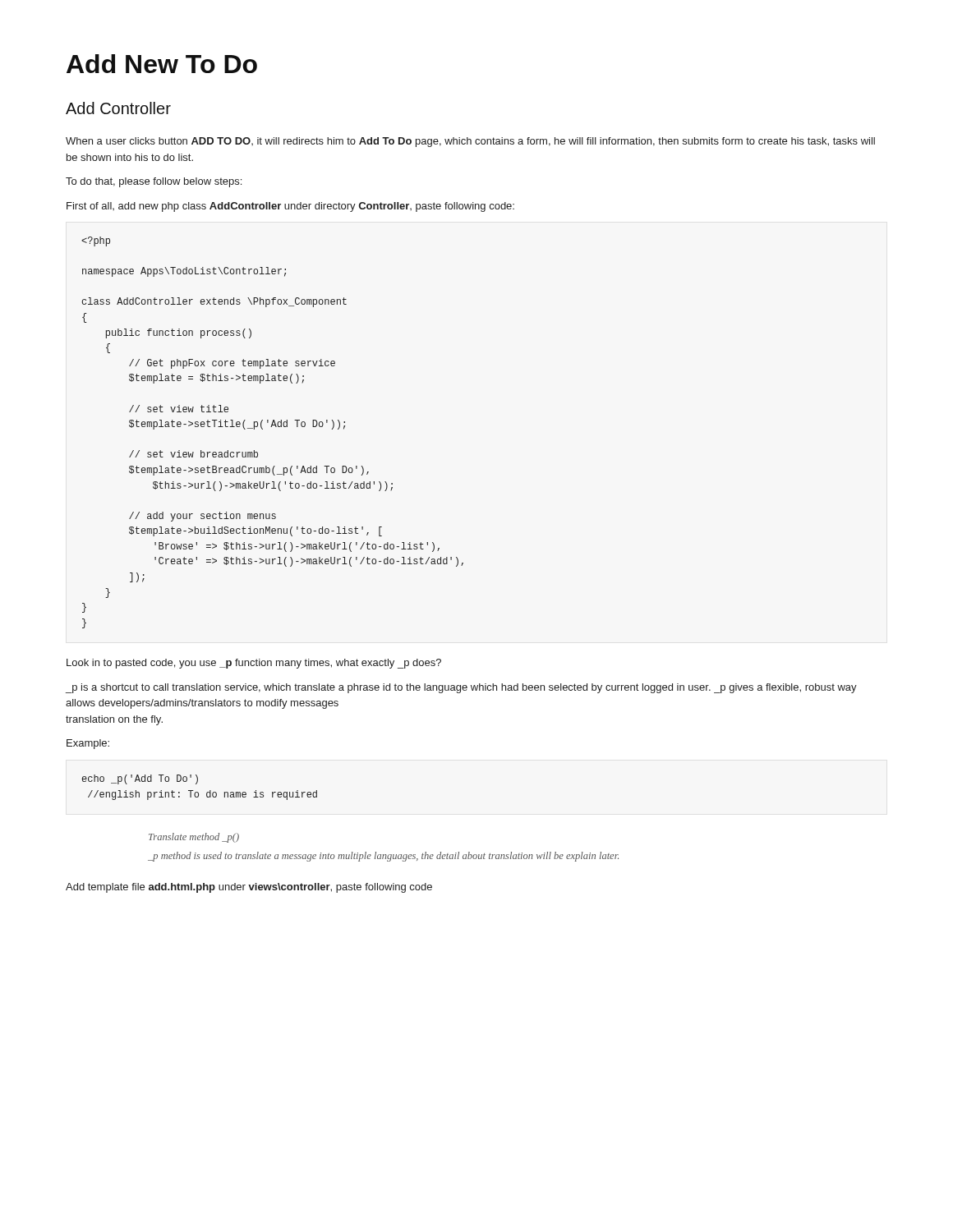Image resolution: width=953 pixels, height=1232 pixels.
Task: Locate the region starting "When a user clicks button ADD TO DO,"
Action: pyautogui.click(x=471, y=149)
